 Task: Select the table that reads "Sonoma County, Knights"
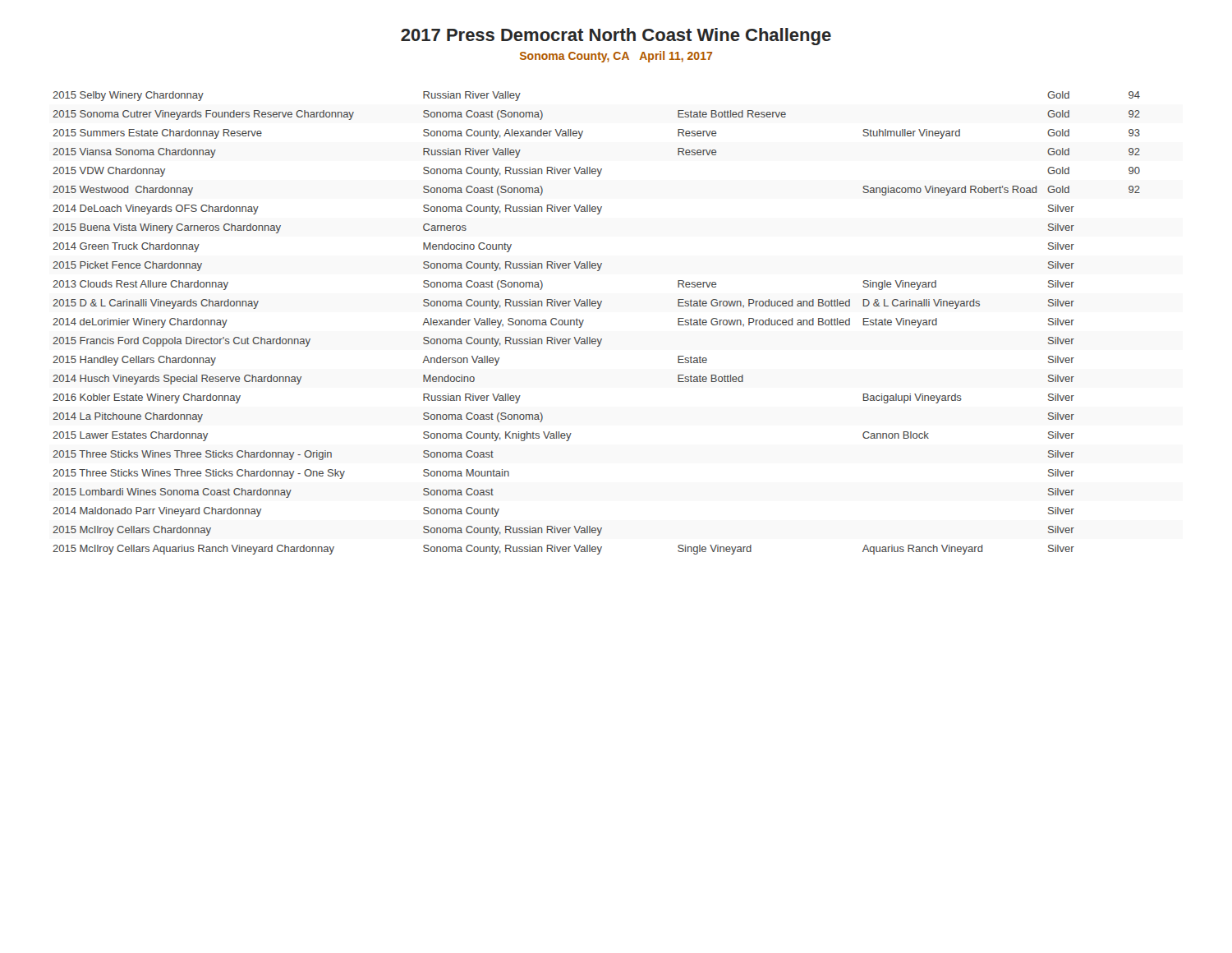pos(616,322)
